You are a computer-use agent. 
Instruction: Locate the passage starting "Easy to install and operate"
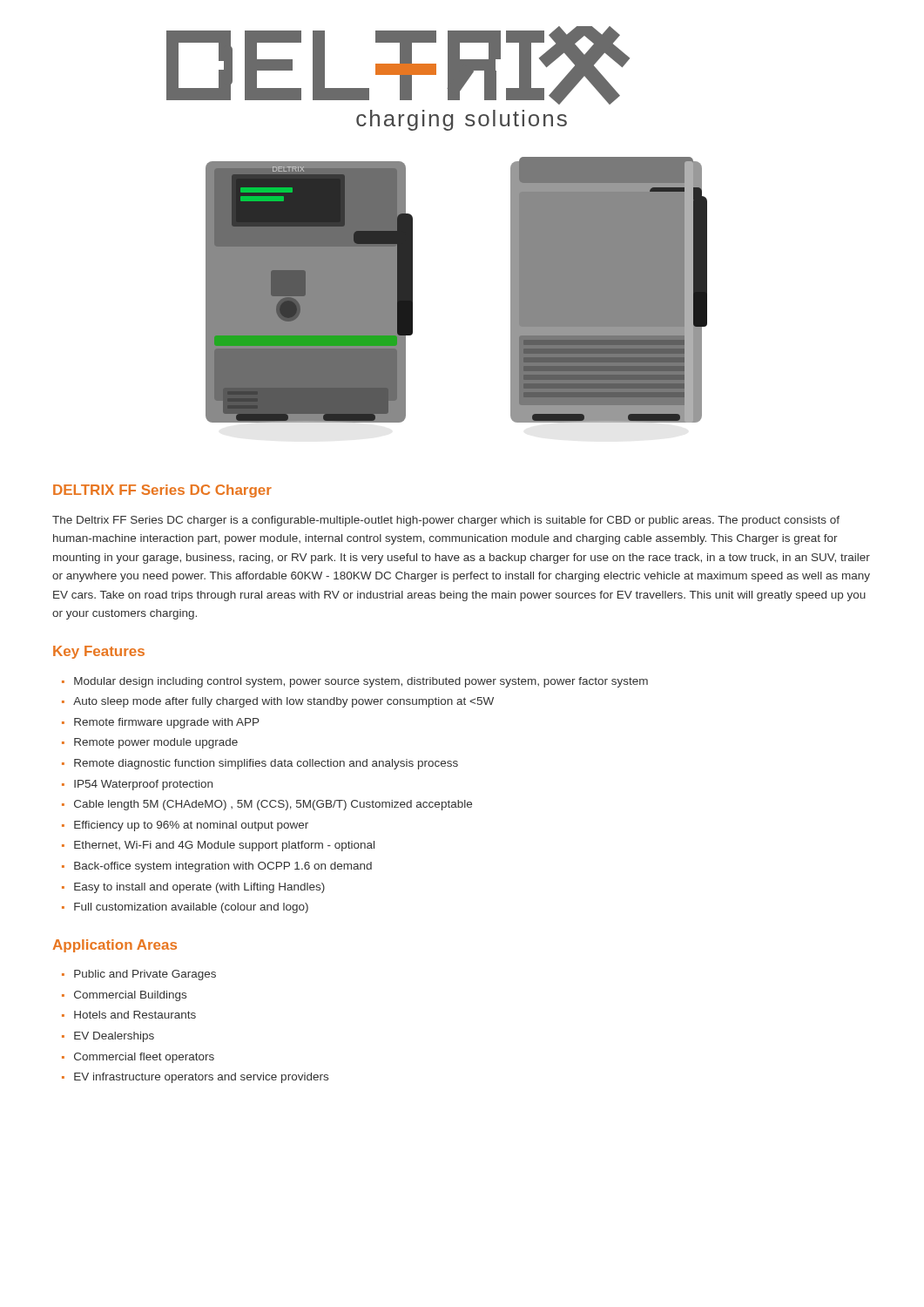coord(199,886)
